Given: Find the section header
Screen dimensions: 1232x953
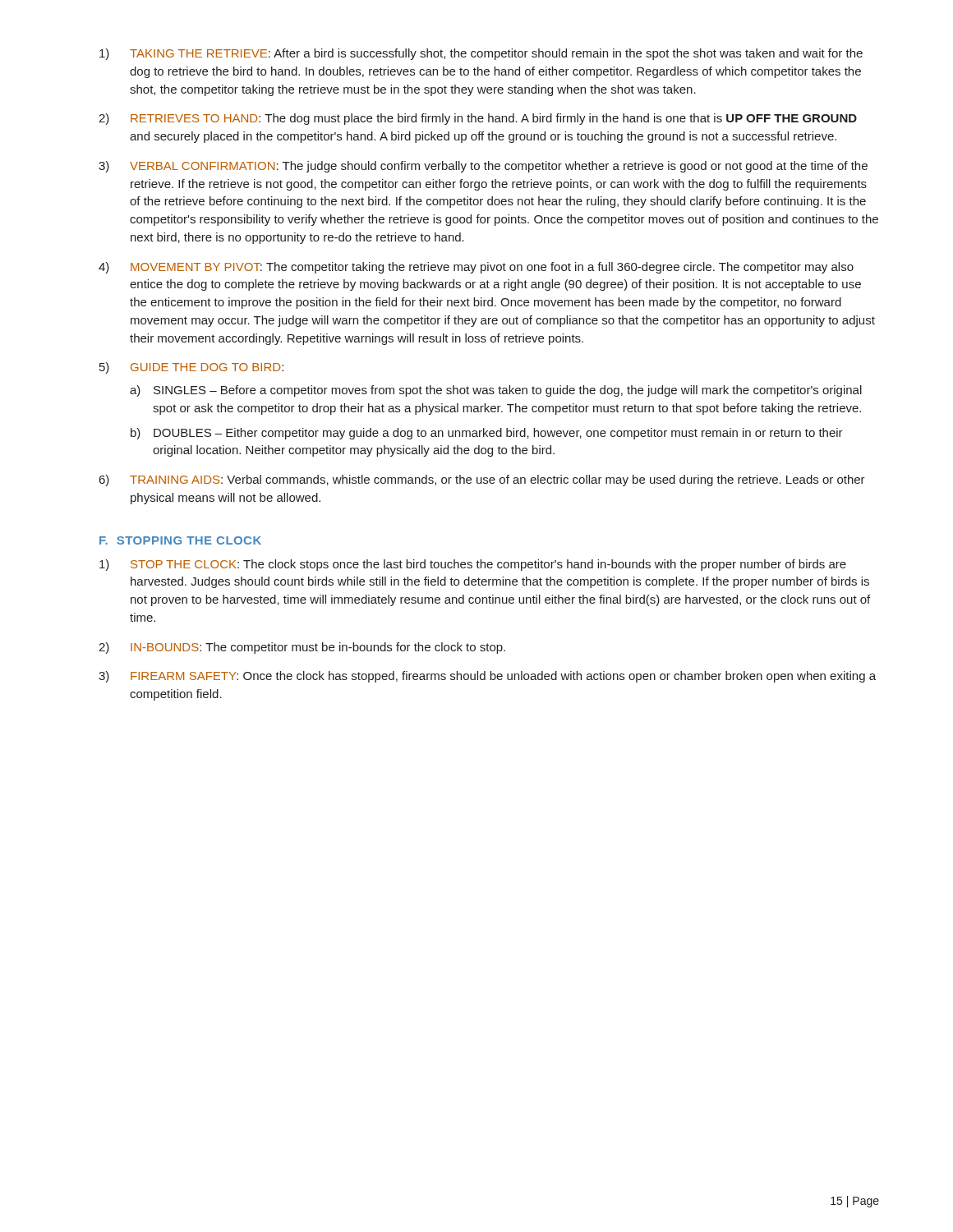Looking at the screenshot, I should click(180, 540).
